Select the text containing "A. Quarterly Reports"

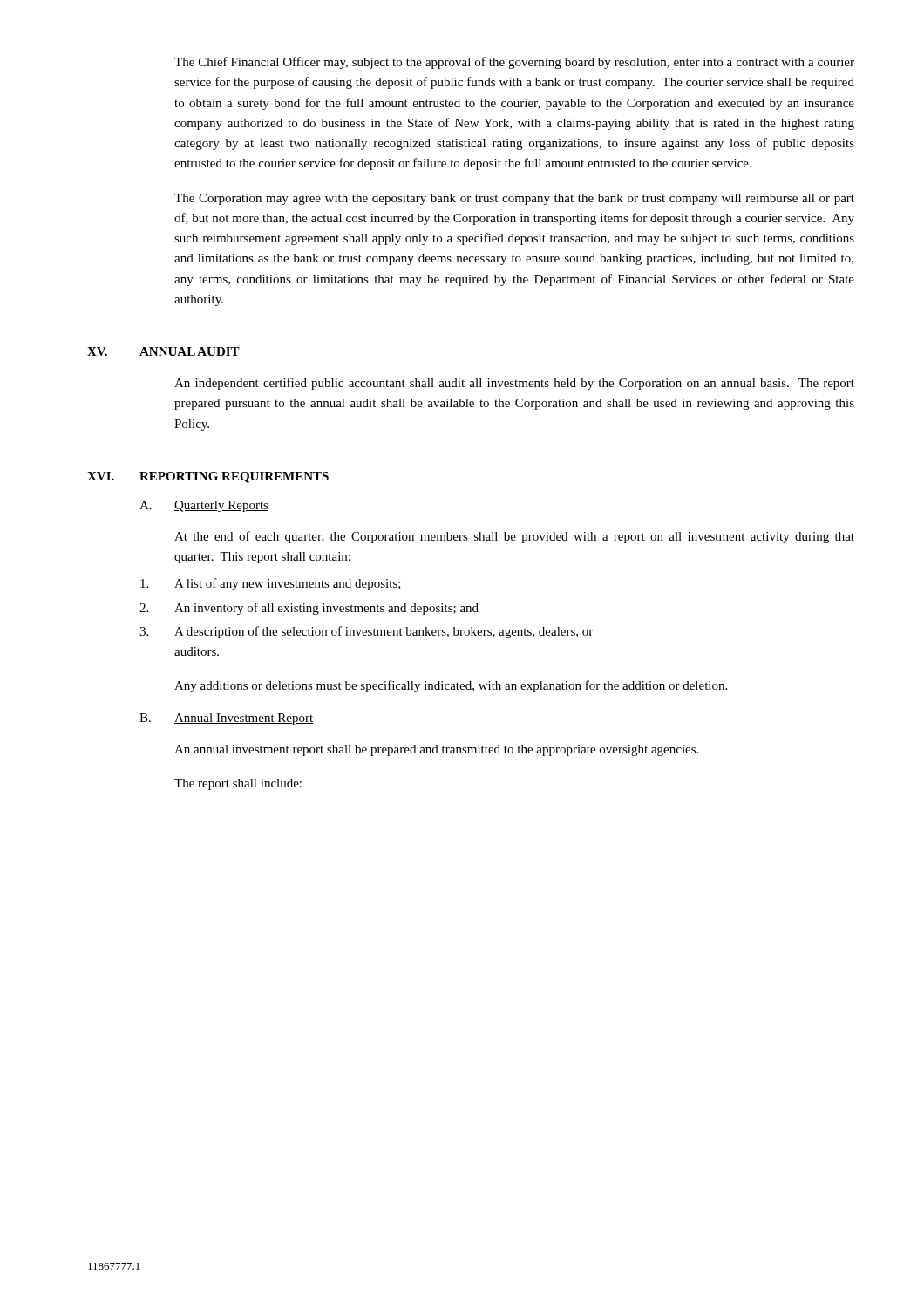pos(204,505)
